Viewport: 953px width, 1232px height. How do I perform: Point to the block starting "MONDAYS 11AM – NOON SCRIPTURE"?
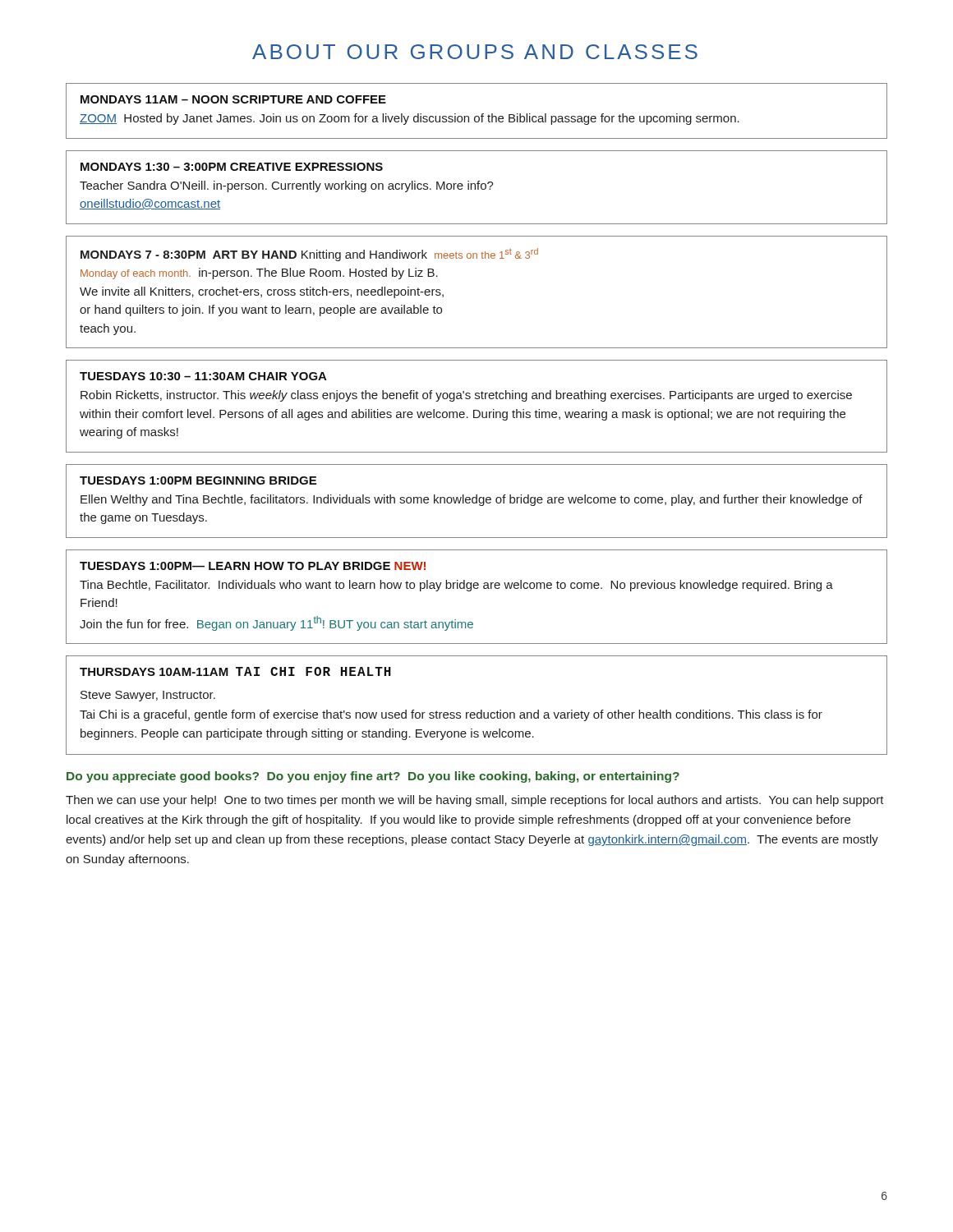click(476, 111)
